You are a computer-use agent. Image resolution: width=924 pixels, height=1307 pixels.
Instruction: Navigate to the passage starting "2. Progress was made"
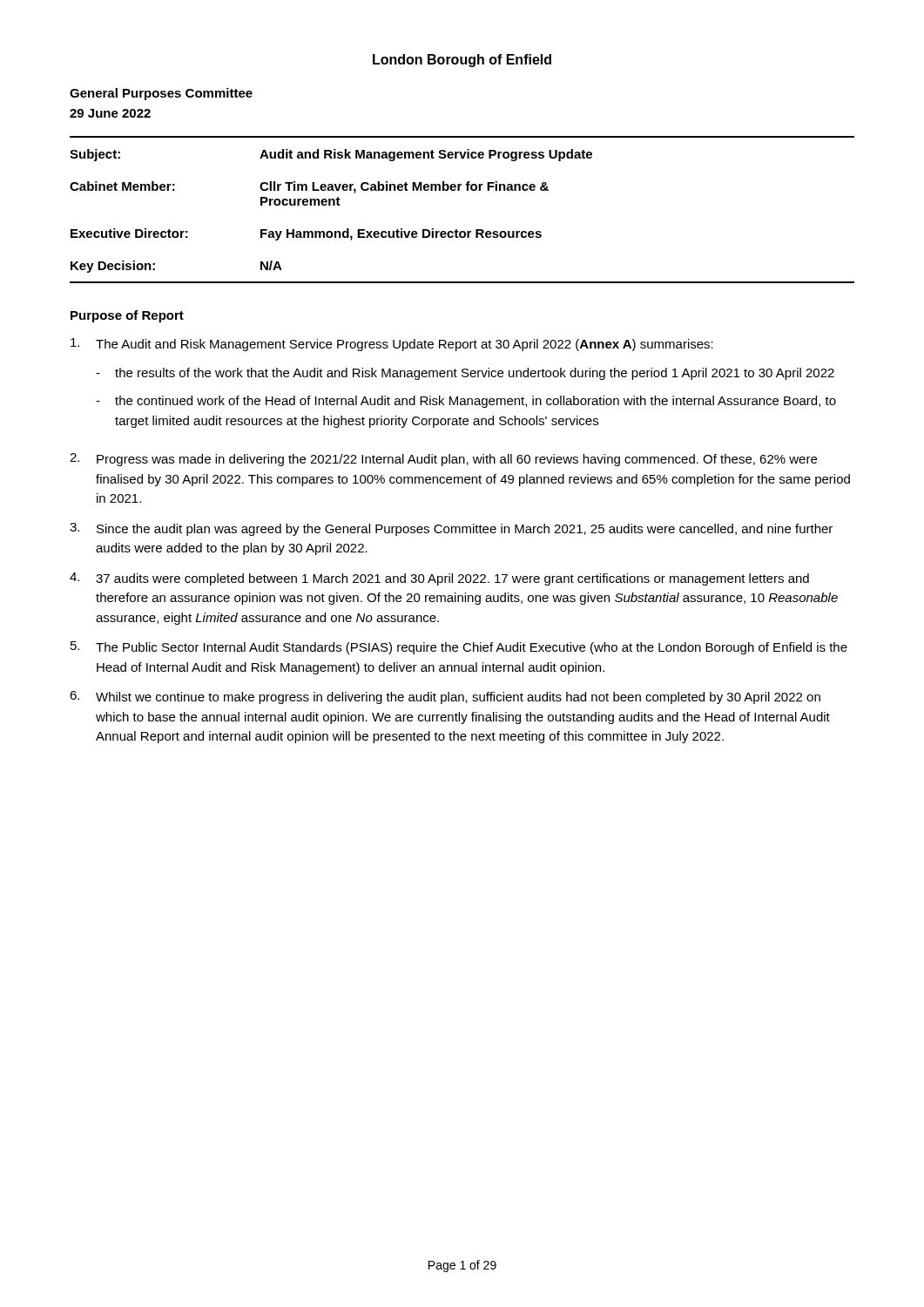coord(462,479)
